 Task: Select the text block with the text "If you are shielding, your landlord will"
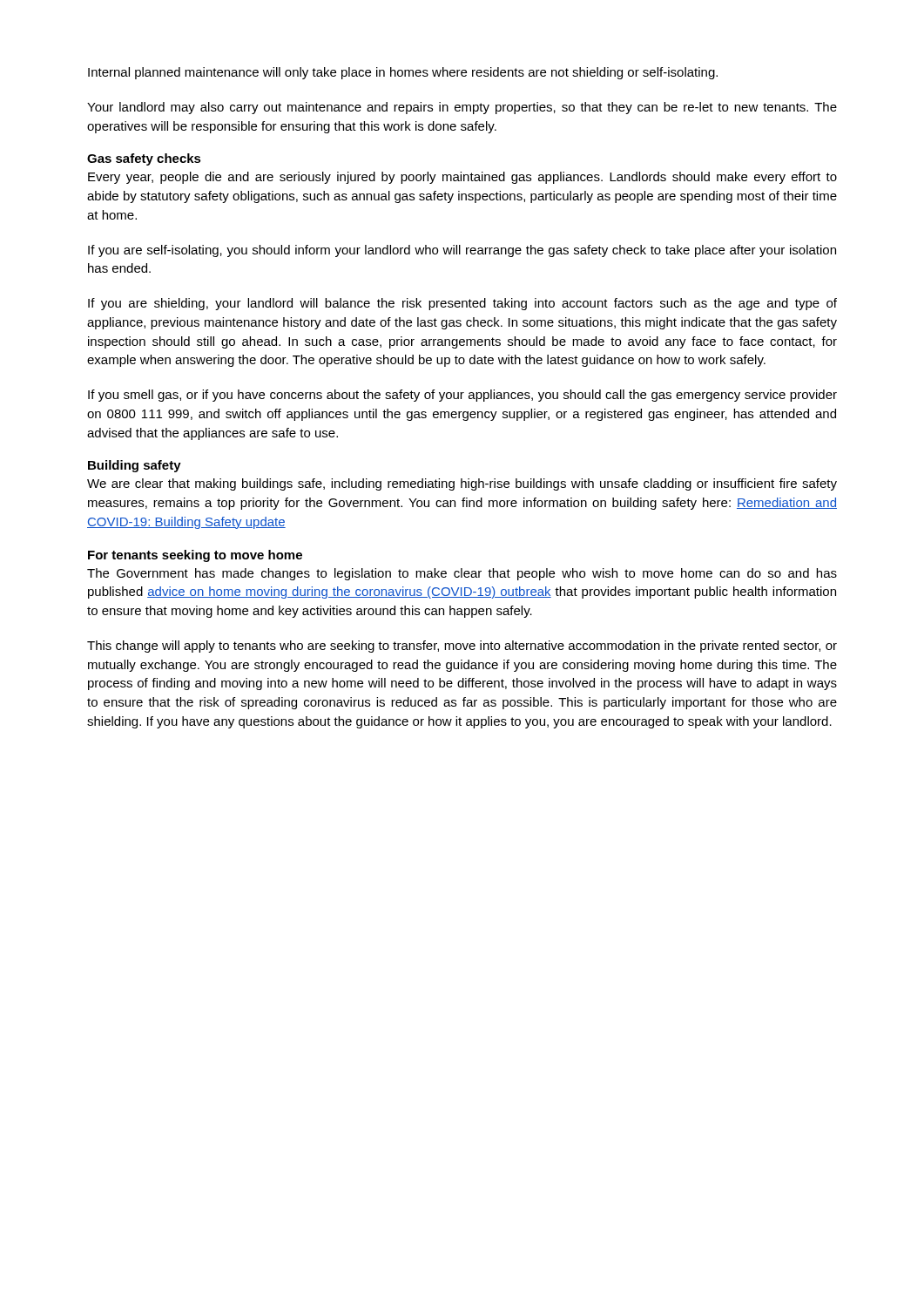point(462,331)
